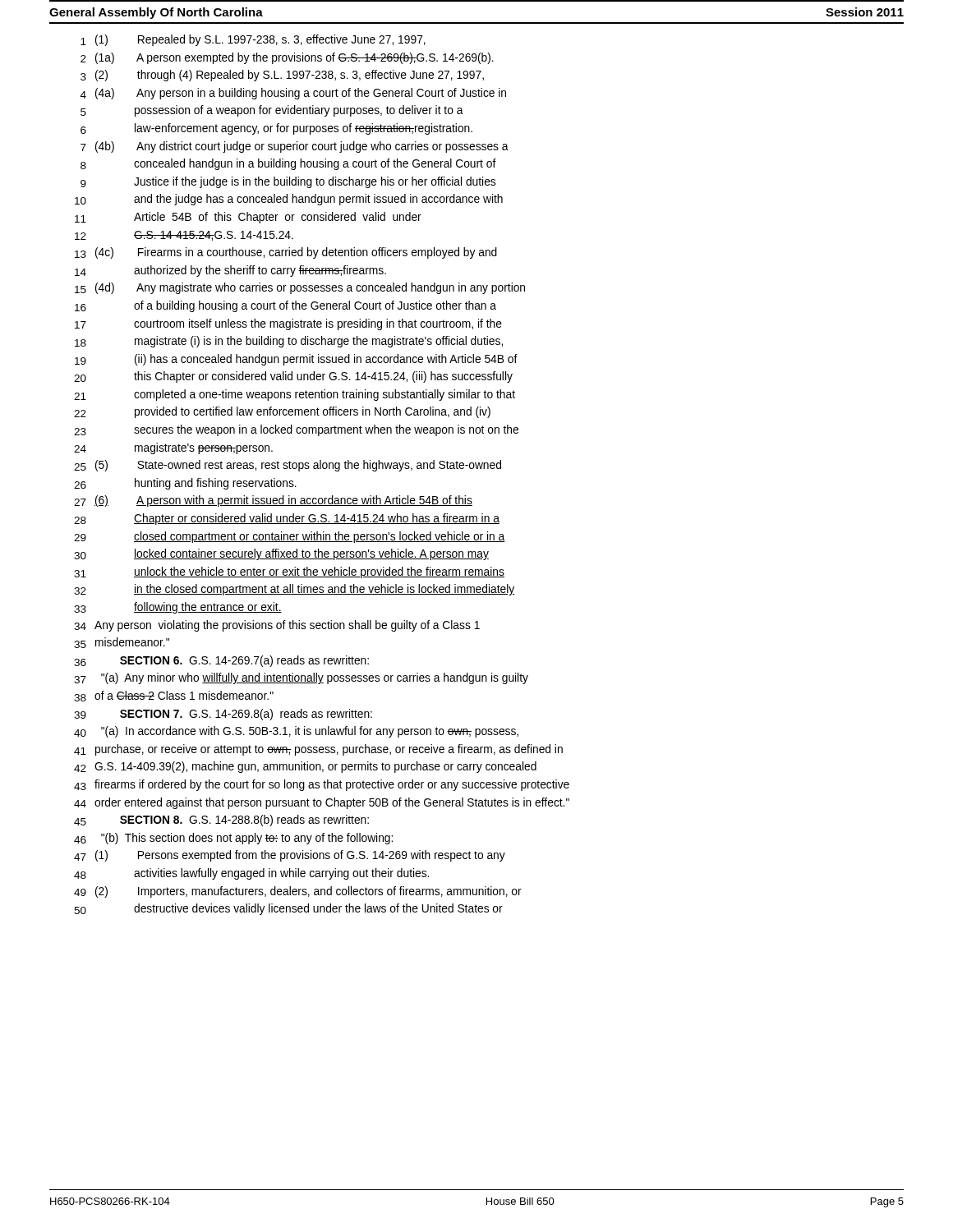Find the text starting "(1a) A person"
The image size is (953, 1232).
[294, 58]
